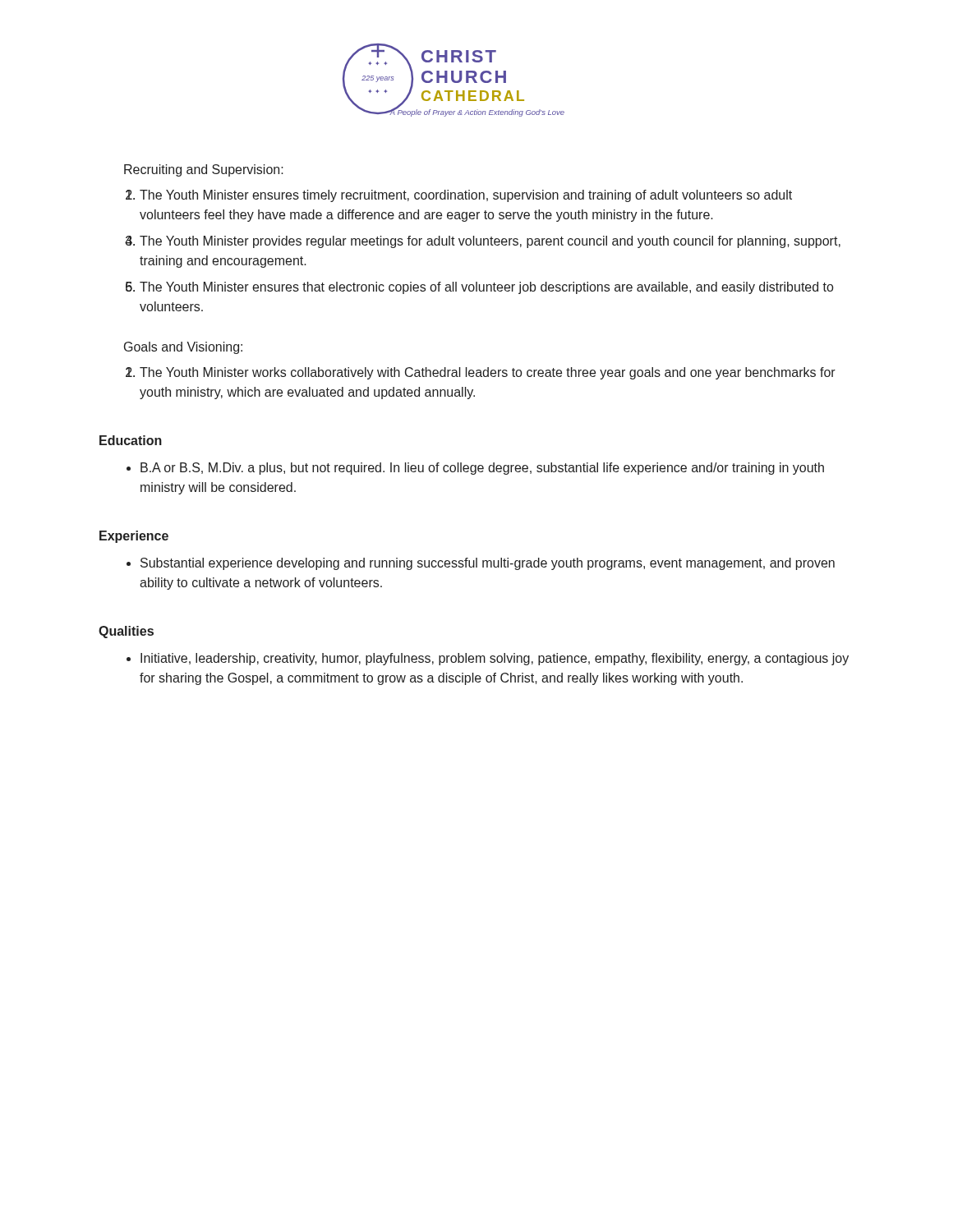Locate the text block starting "Recruiting and Supervision:"
Image resolution: width=953 pixels, height=1232 pixels.
pyautogui.click(x=204, y=170)
